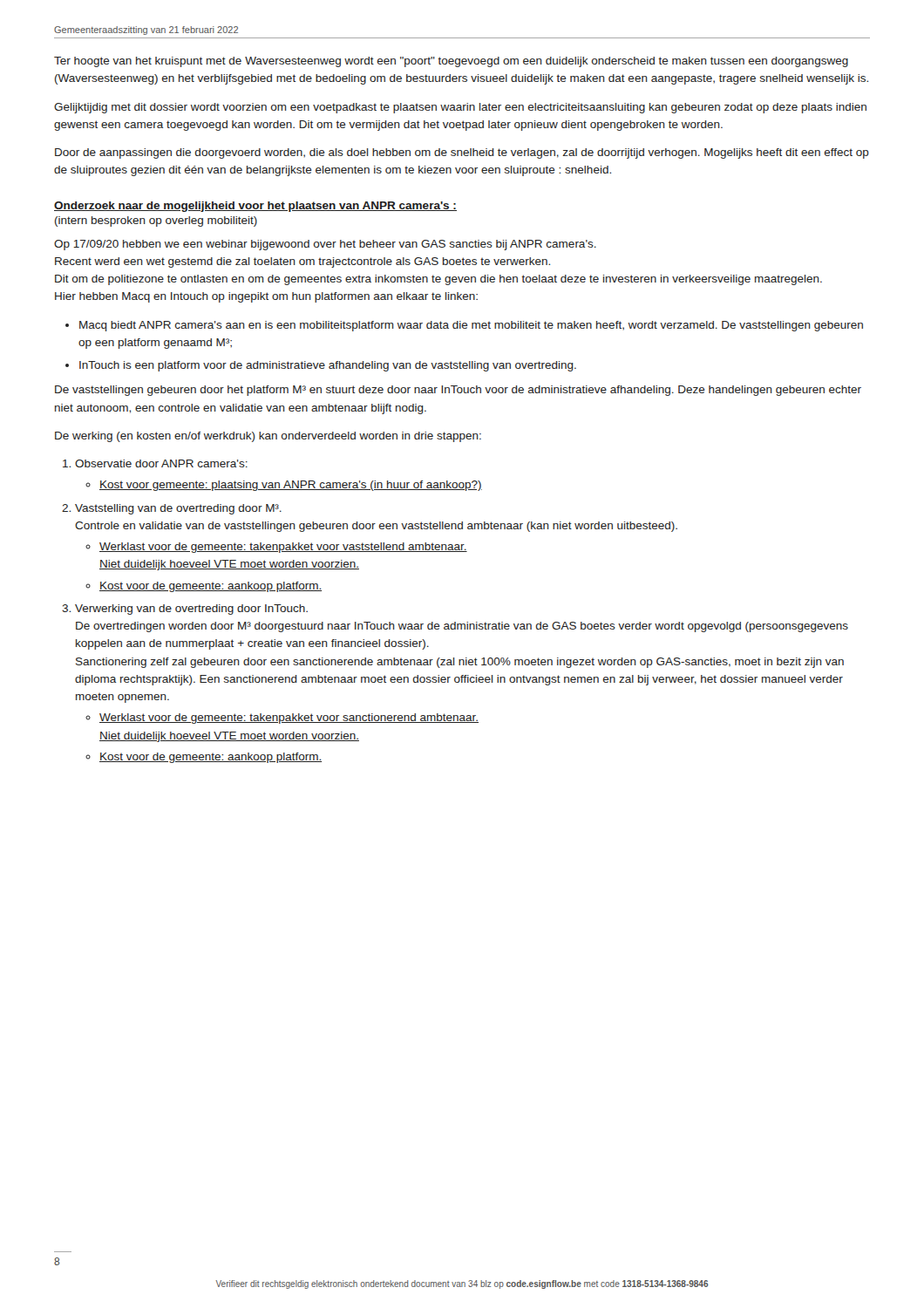Locate the text starting "De vaststellingen gebeuren door"
The height and width of the screenshot is (1308, 924).
[462, 399]
